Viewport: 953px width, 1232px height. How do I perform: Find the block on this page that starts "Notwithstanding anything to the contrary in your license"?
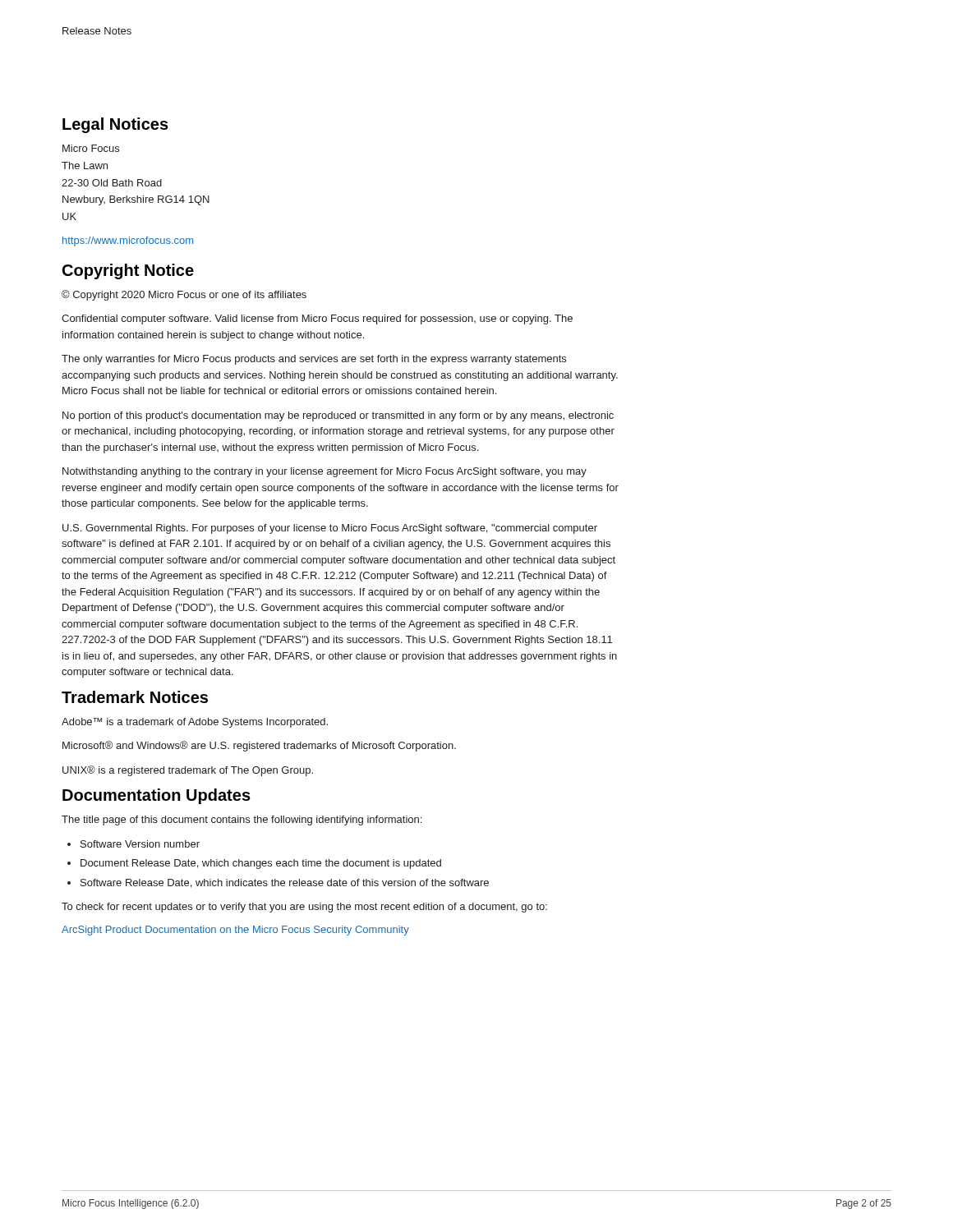pyautogui.click(x=341, y=488)
